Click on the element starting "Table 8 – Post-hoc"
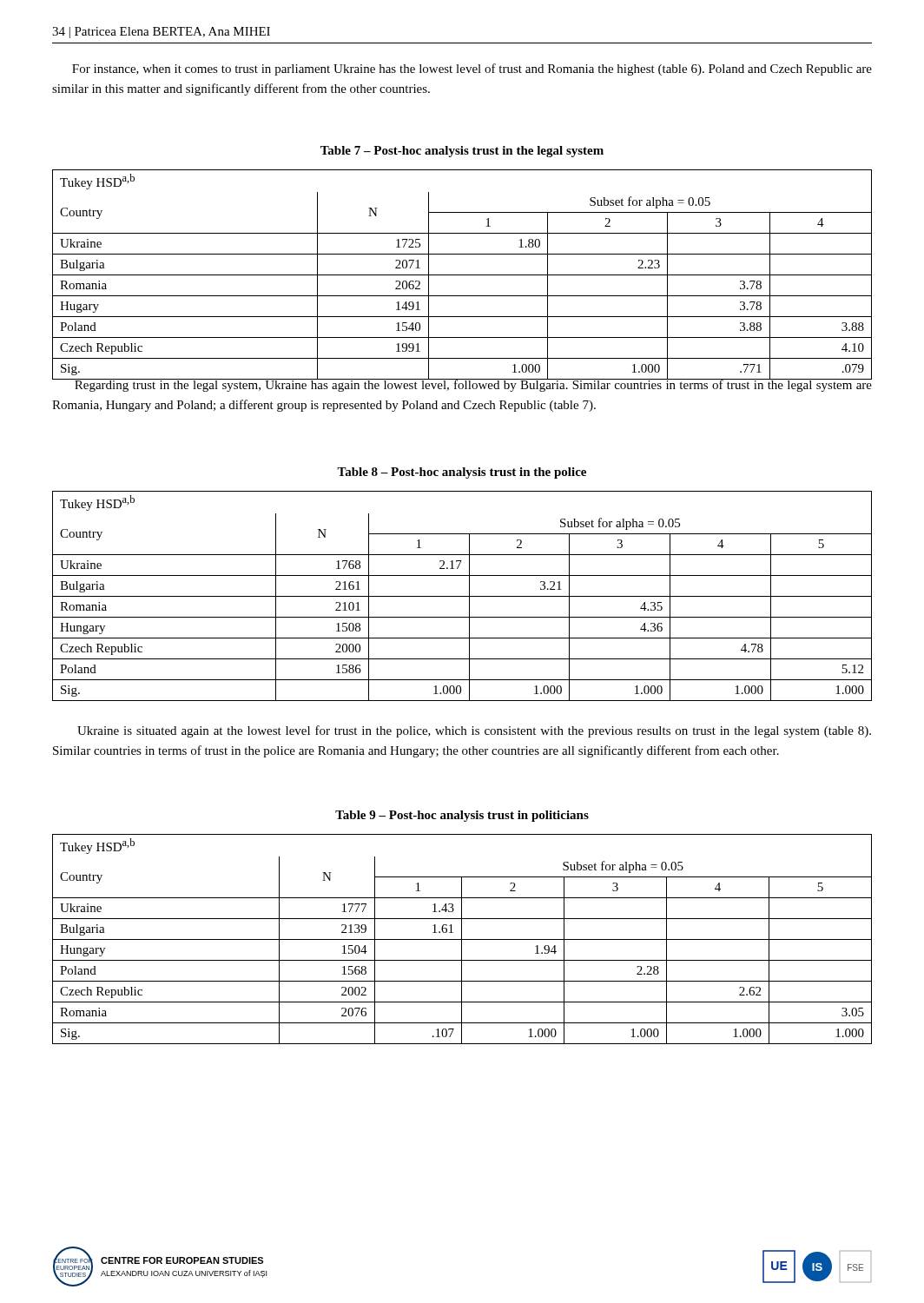The width and height of the screenshot is (924, 1303). point(462,472)
